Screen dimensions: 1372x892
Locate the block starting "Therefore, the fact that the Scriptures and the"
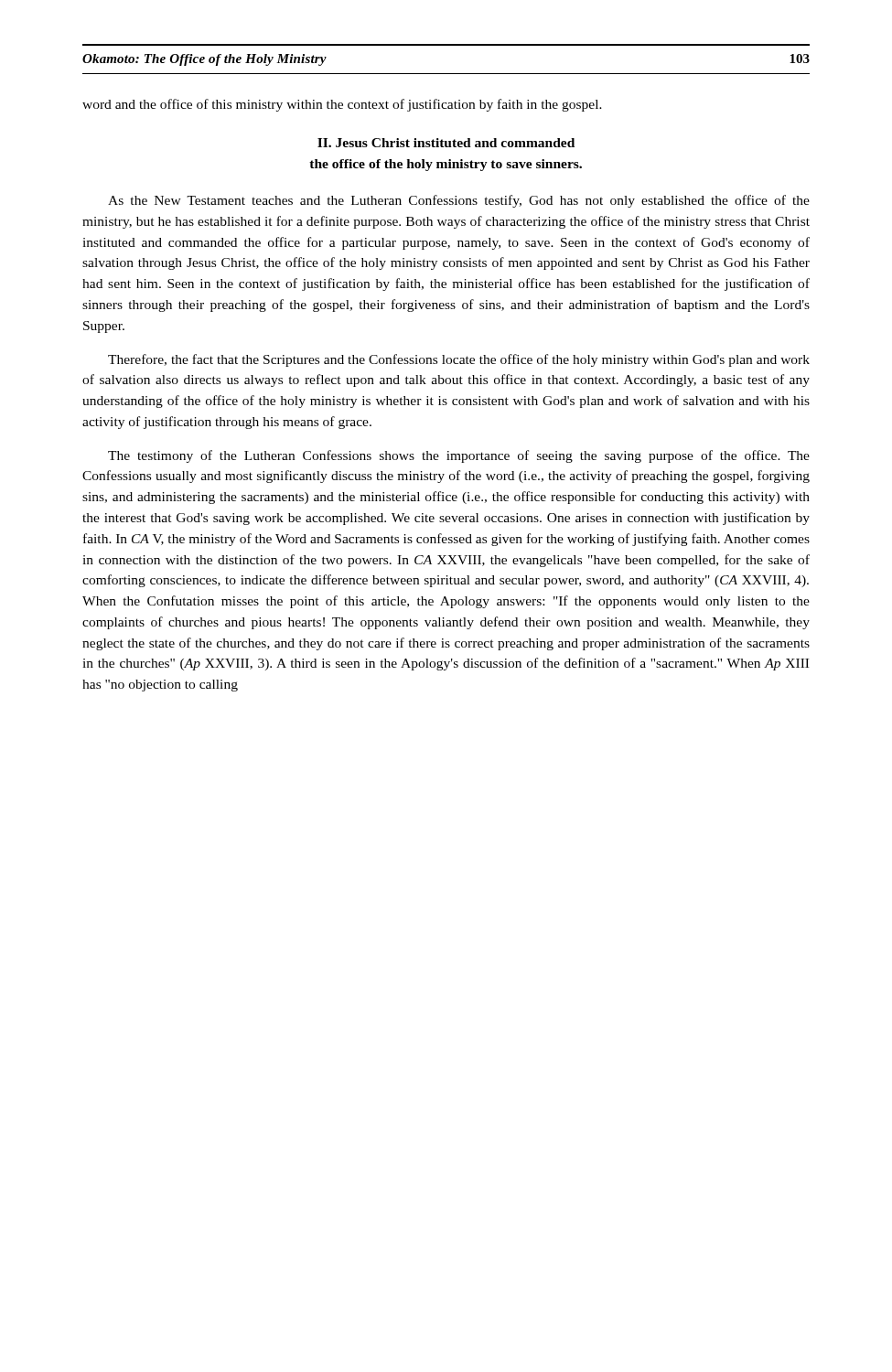446,390
